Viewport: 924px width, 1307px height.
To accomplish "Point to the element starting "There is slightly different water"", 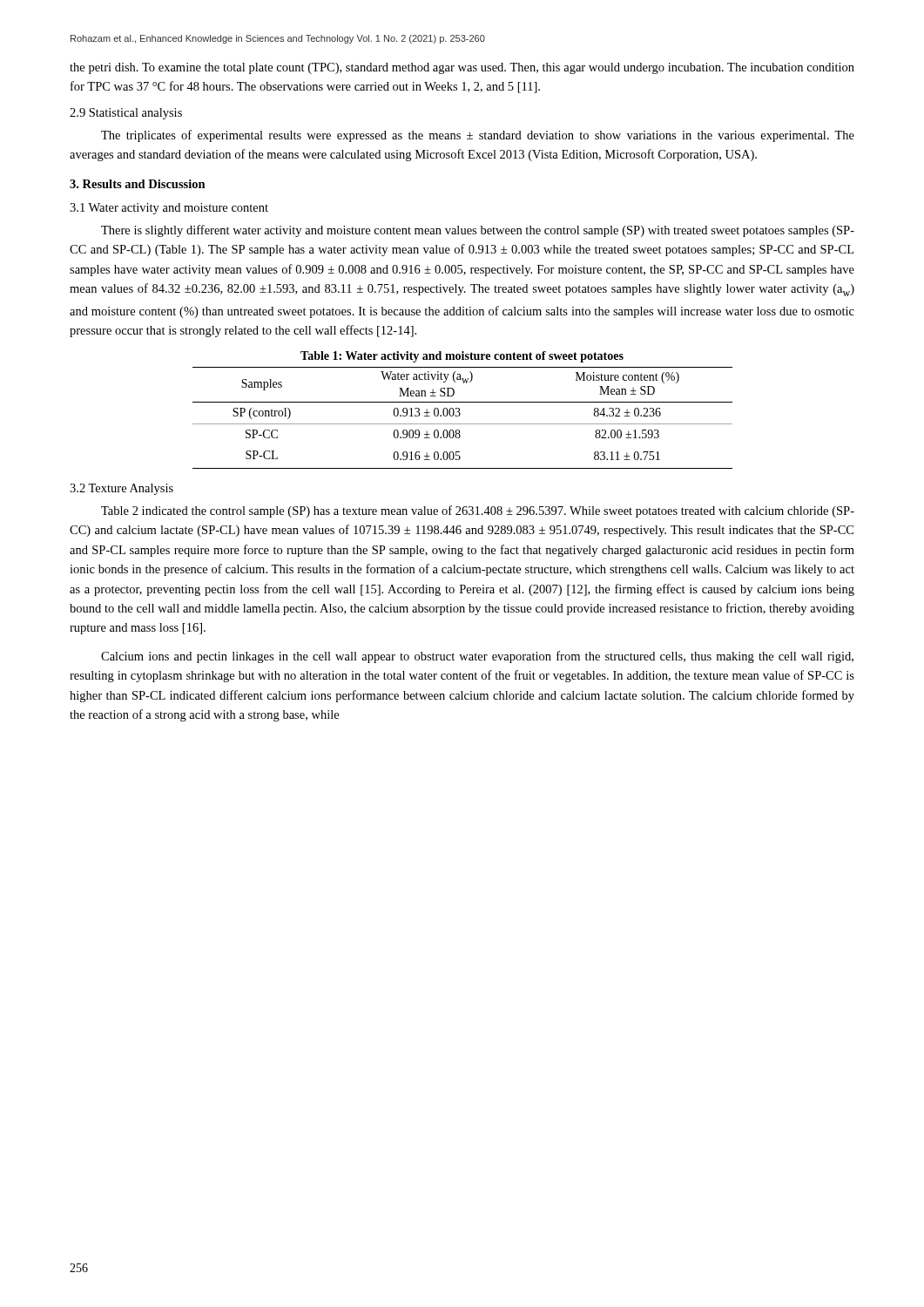I will [462, 280].
